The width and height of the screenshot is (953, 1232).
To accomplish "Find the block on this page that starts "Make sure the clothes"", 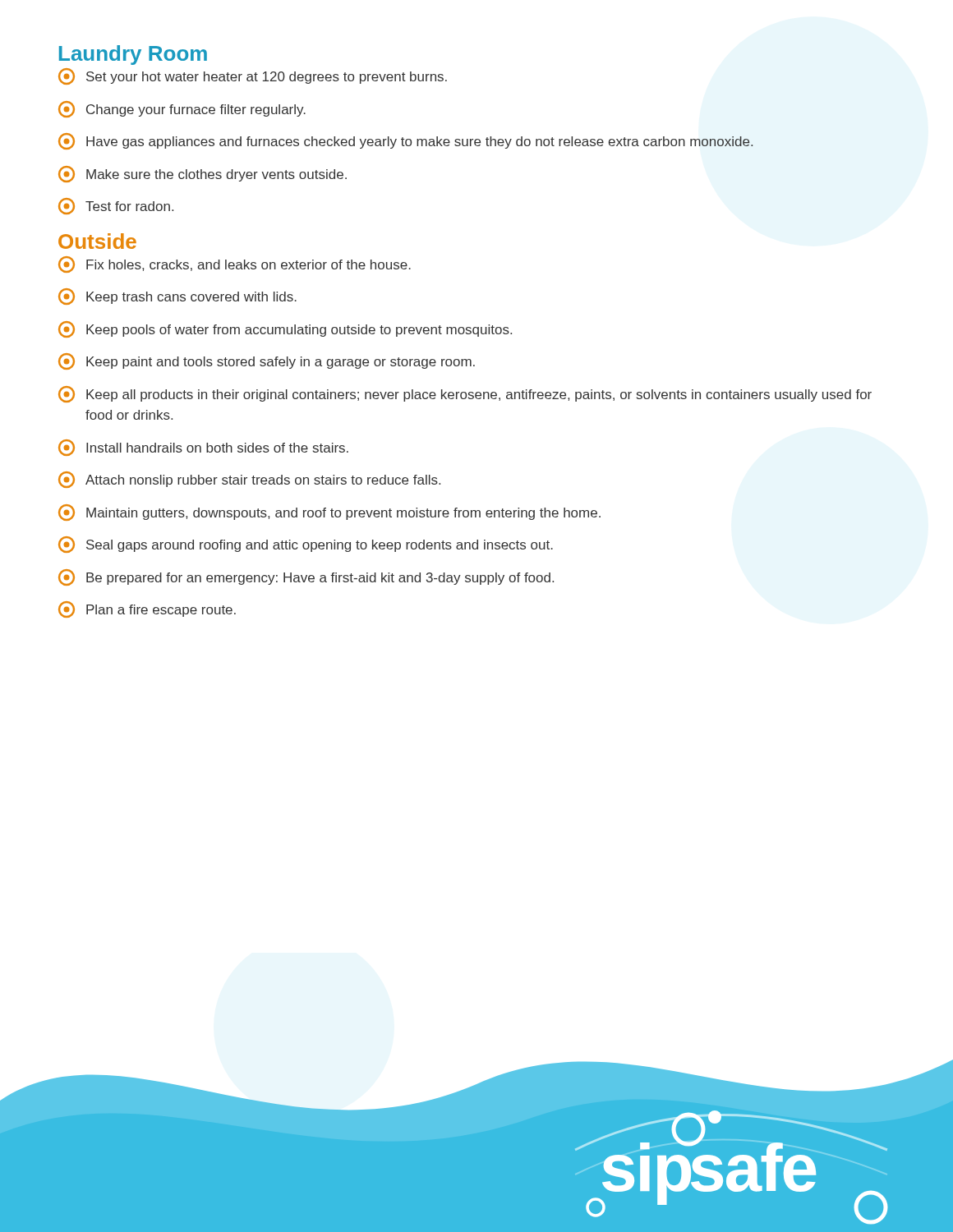I will pyautogui.click(x=203, y=174).
